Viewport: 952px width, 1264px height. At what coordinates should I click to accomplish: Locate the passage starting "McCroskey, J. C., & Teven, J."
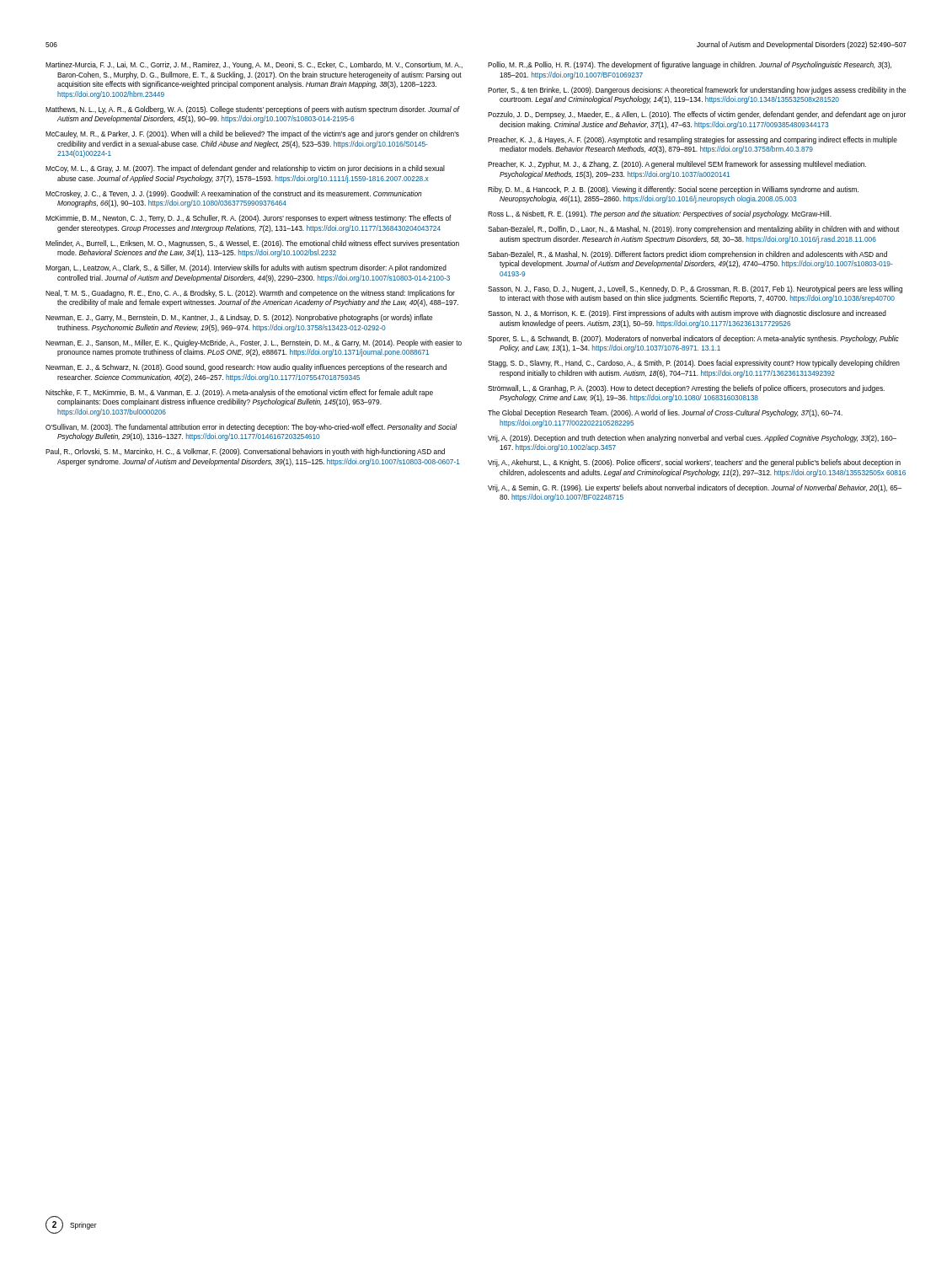tap(234, 198)
